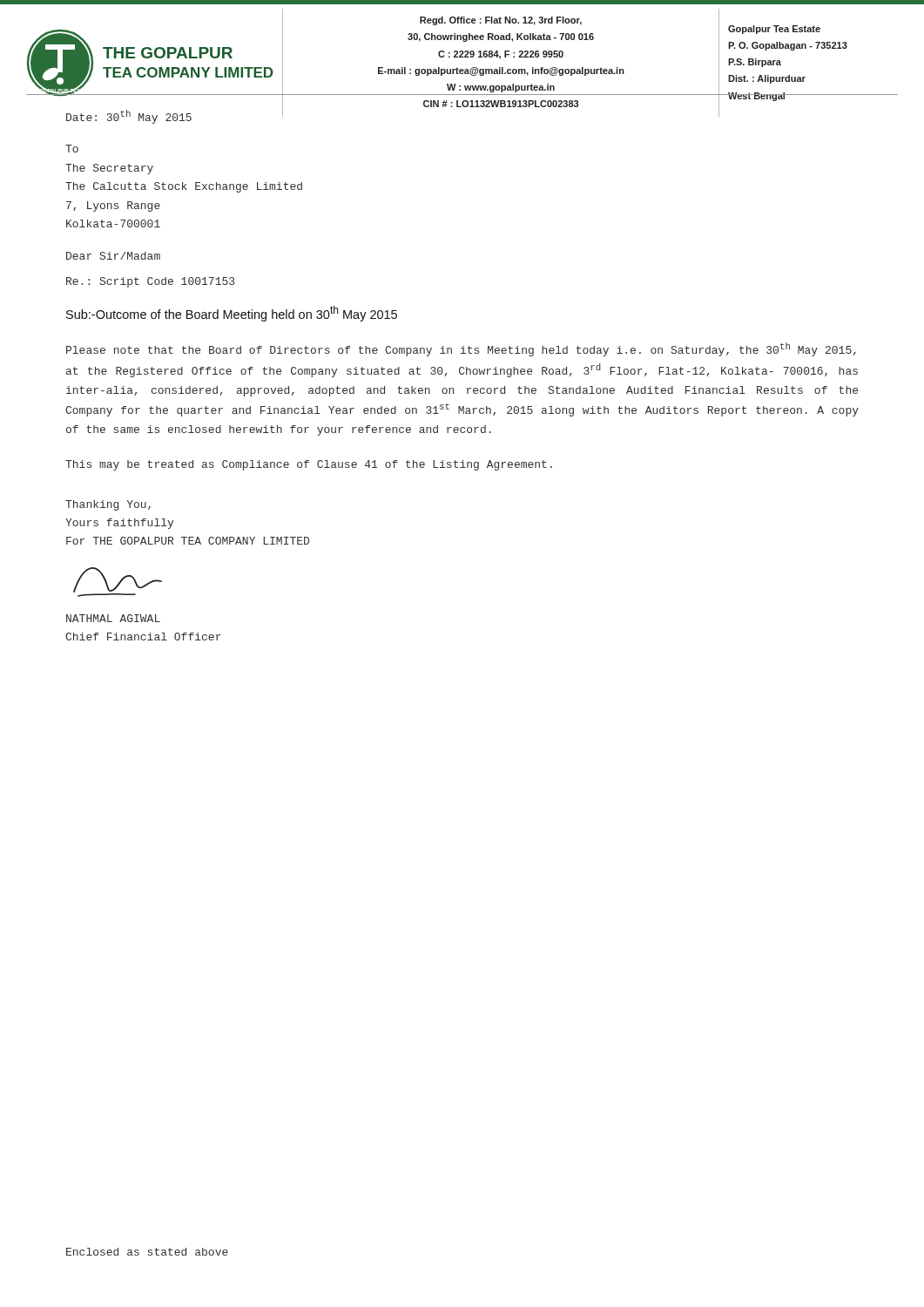This screenshot has width=924, height=1307.
Task: Point to the text block starting "This may be treated as"
Action: (x=310, y=464)
